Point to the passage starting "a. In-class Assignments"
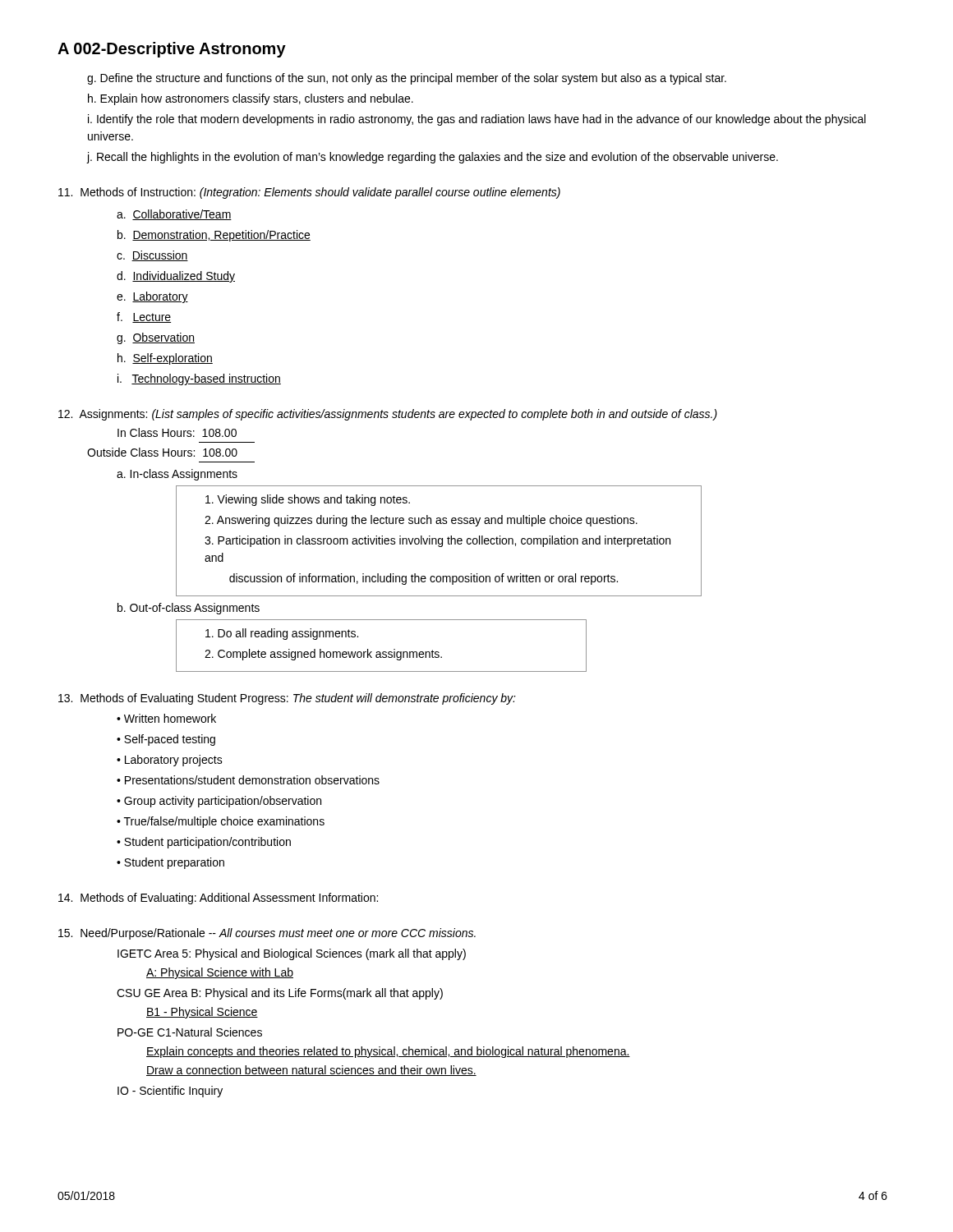This screenshot has height=1232, width=953. click(x=177, y=474)
